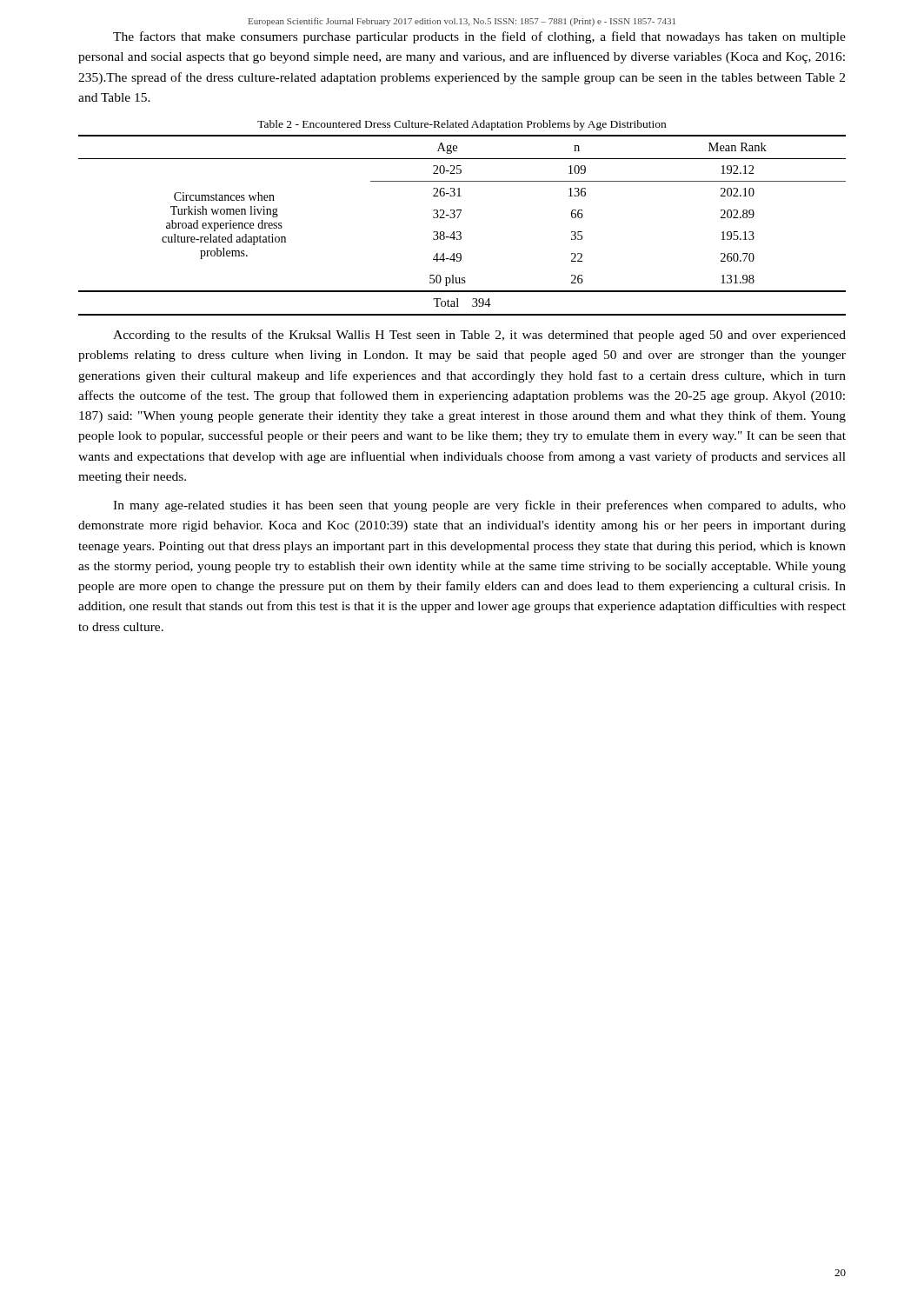This screenshot has width=924, height=1304.
Task: Locate the element starting "In many age-related studies it has"
Action: pyautogui.click(x=462, y=565)
